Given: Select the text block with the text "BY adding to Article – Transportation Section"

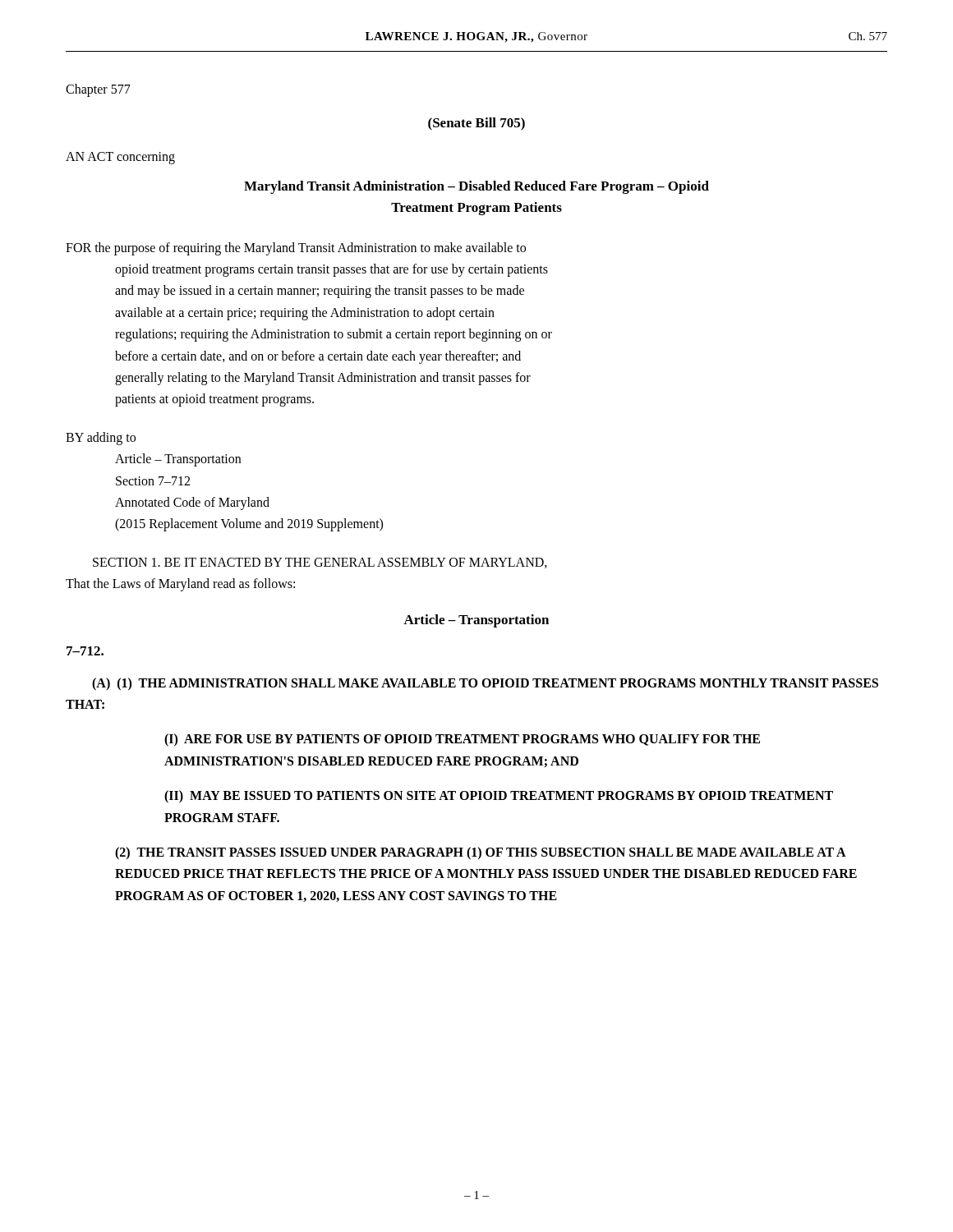Looking at the screenshot, I should pos(101,439).
